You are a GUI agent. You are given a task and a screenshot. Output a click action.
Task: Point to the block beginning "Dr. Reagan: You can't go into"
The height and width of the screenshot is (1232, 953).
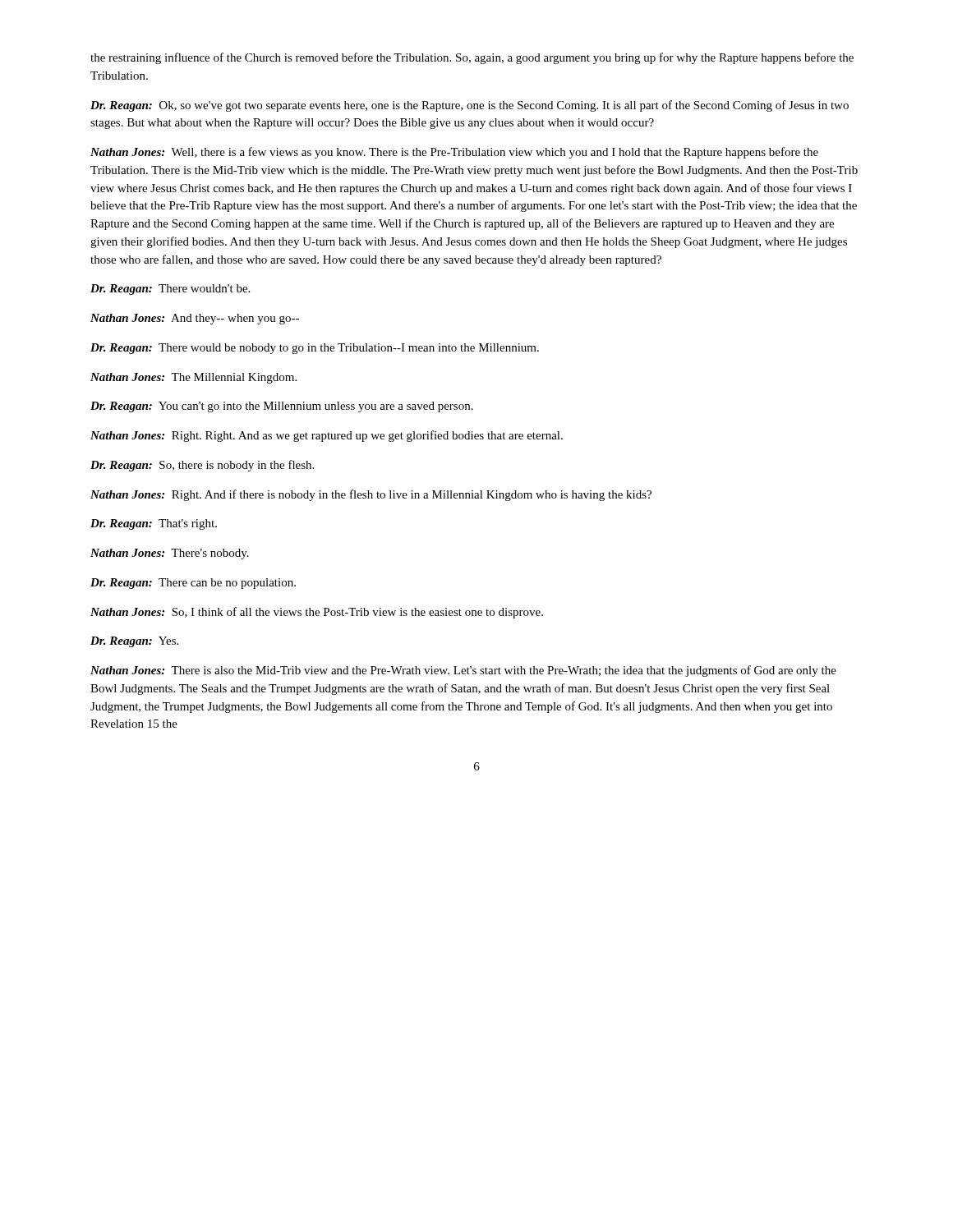[282, 406]
